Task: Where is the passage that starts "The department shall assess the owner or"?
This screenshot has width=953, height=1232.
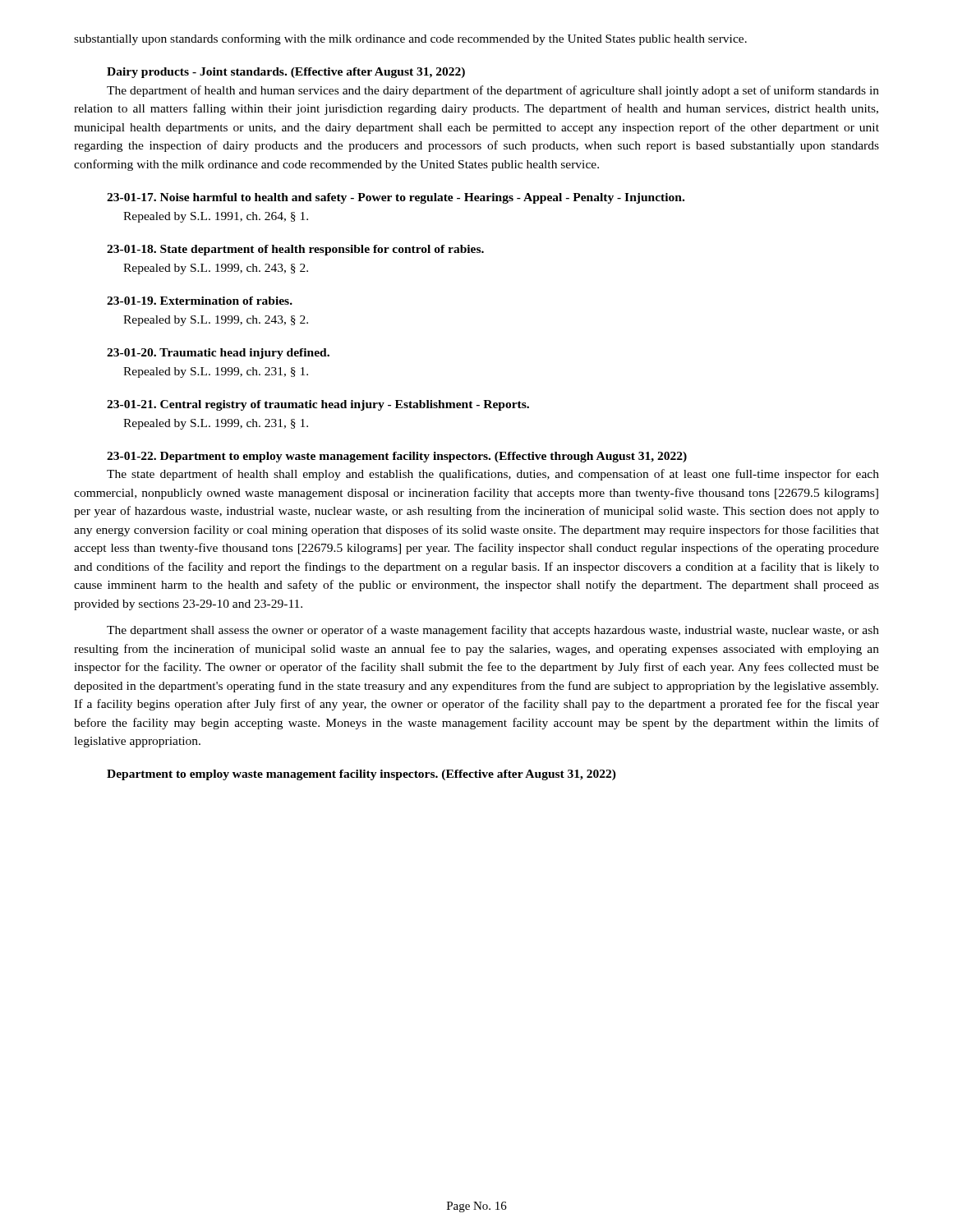Action: click(476, 686)
